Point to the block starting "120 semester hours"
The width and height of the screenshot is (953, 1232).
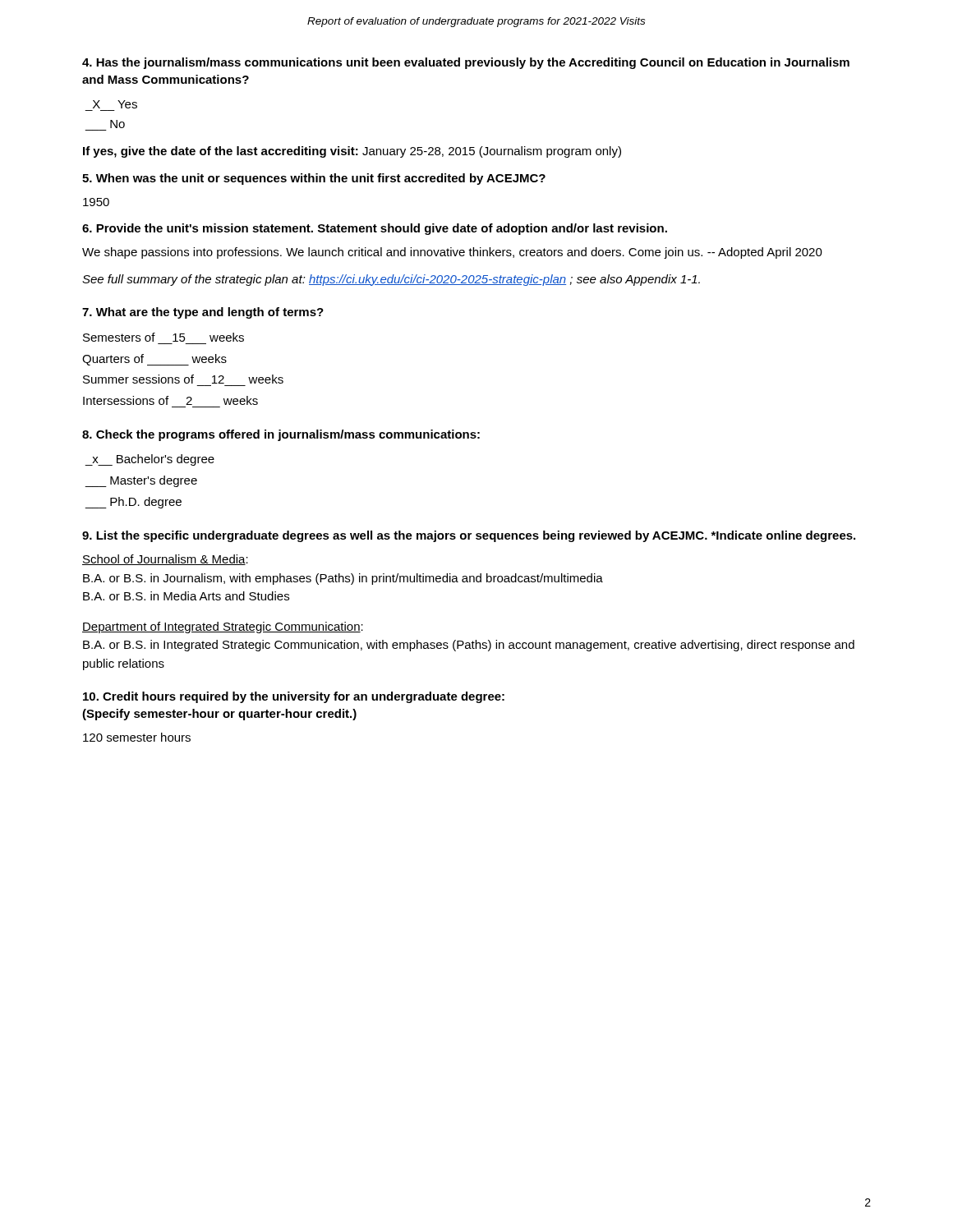[137, 737]
